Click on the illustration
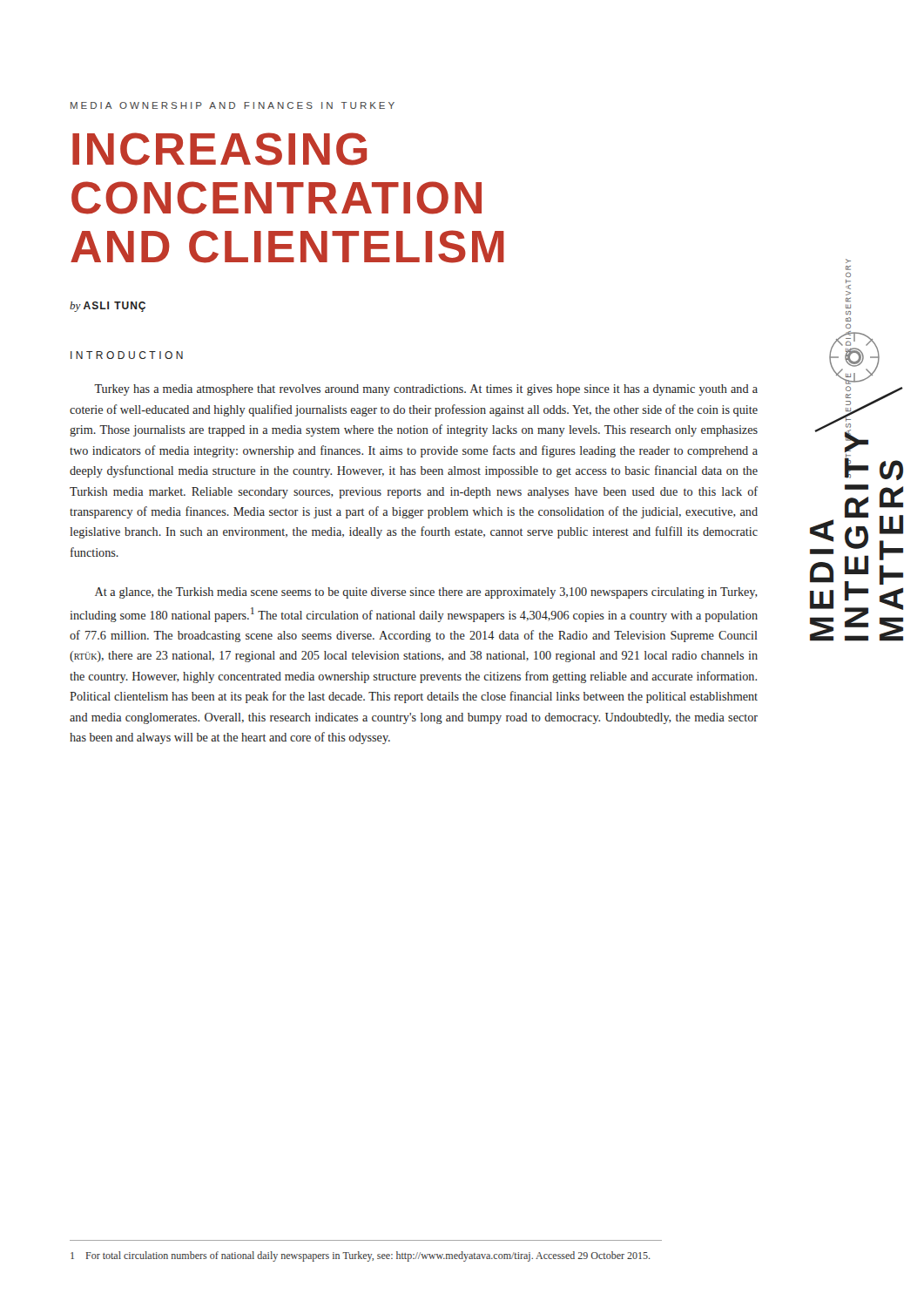Screen dimensions: 1307x924 pyautogui.click(x=859, y=411)
